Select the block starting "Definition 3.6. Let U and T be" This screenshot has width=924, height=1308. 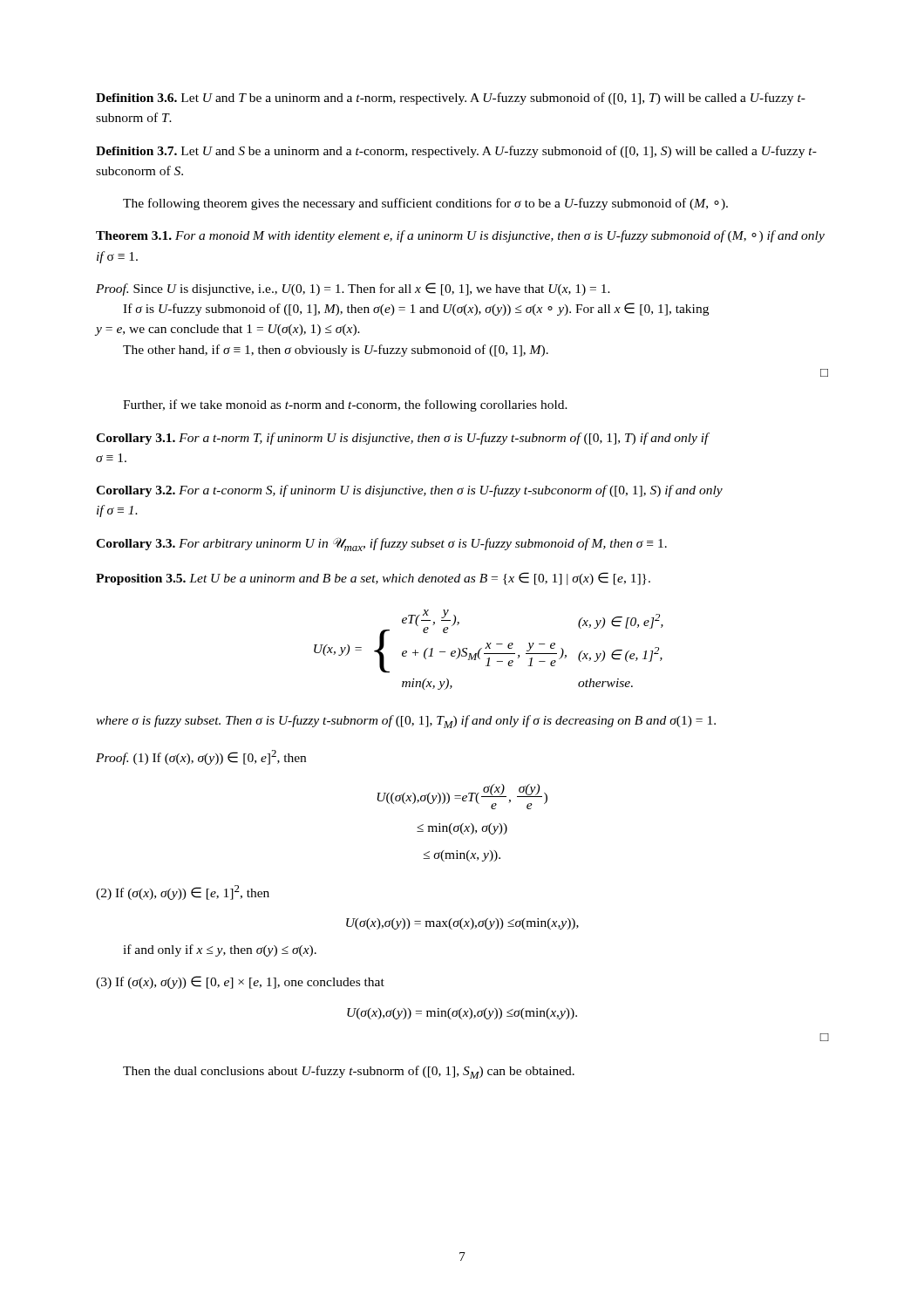click(x=462, y=108)
